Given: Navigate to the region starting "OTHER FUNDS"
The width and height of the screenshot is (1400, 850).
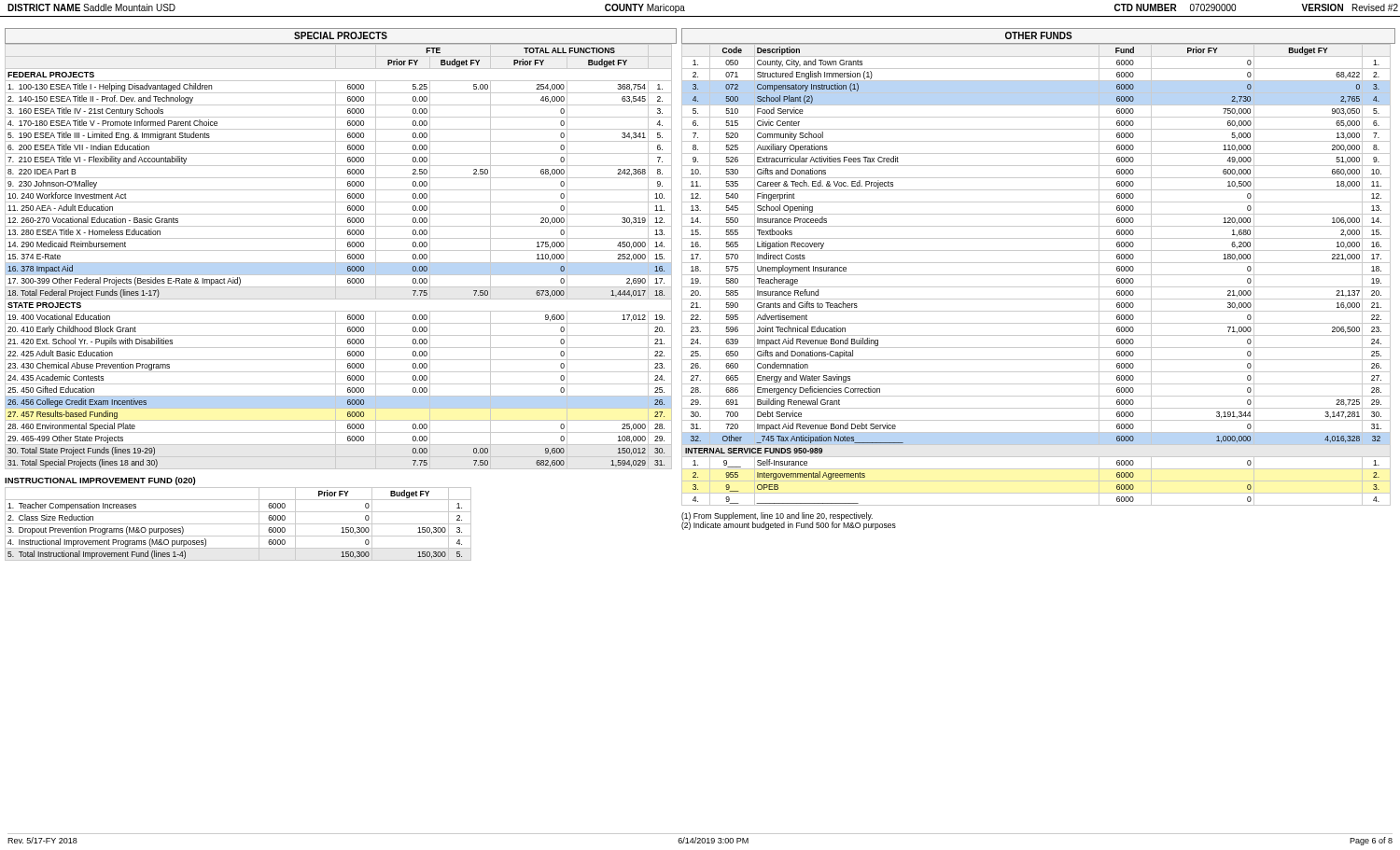Looking at the screenshot, I should click(x=1038, y=36).
